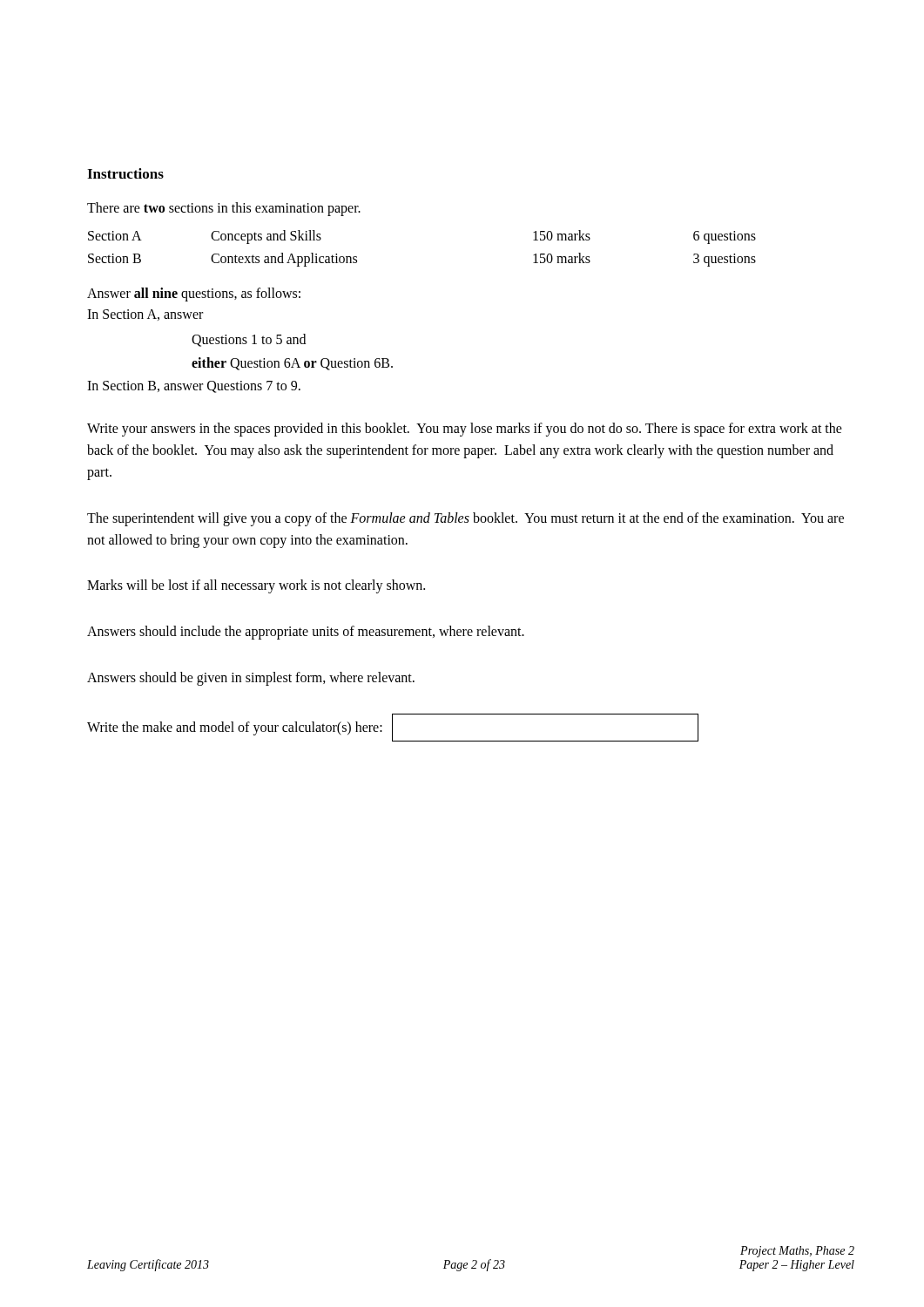Click on the text starting "Answer all nine questions, as follows:"

(x=194, y=293)
